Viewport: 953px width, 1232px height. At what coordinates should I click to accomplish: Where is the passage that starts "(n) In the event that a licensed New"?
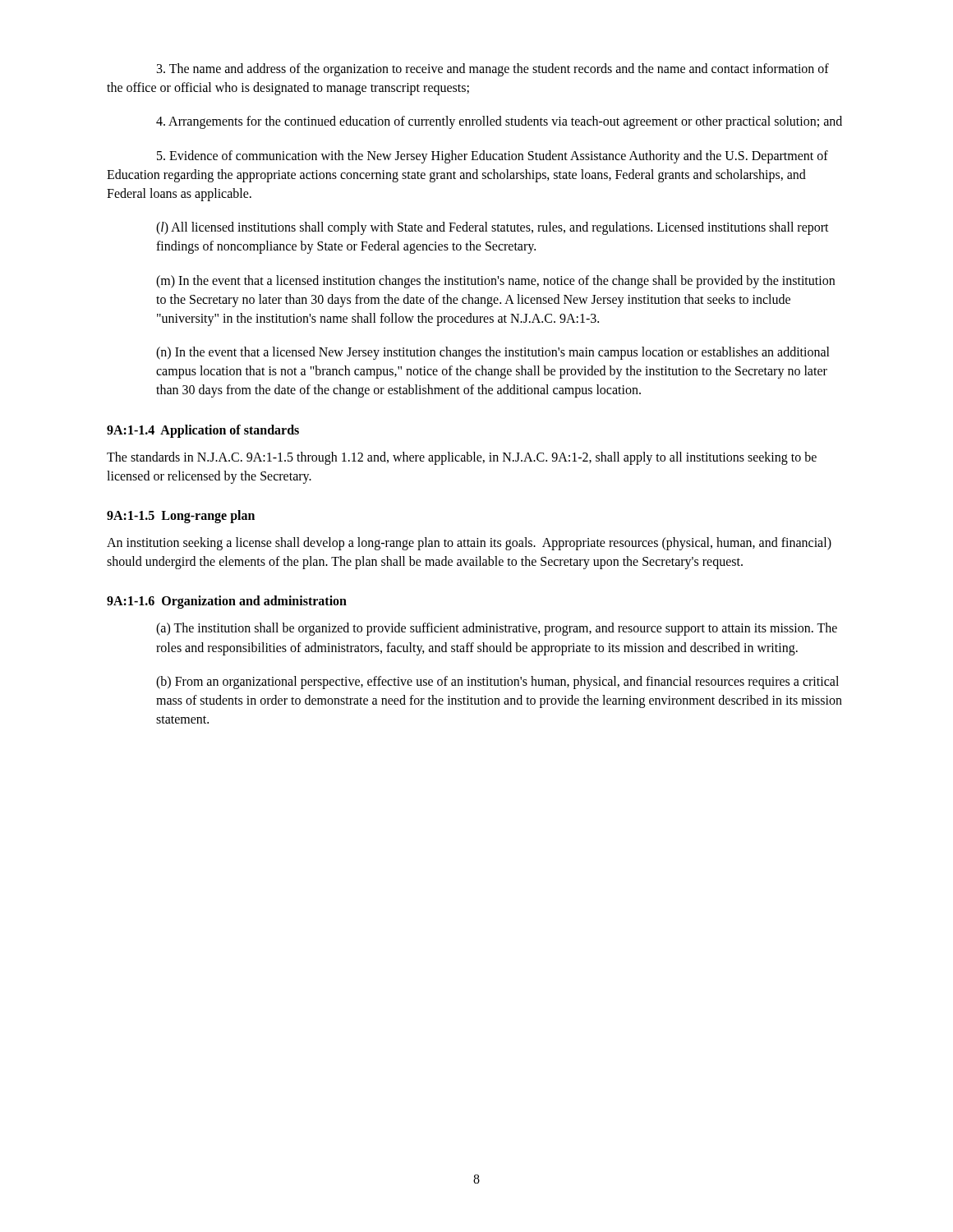pyautogui.click(x=493, y=371)
